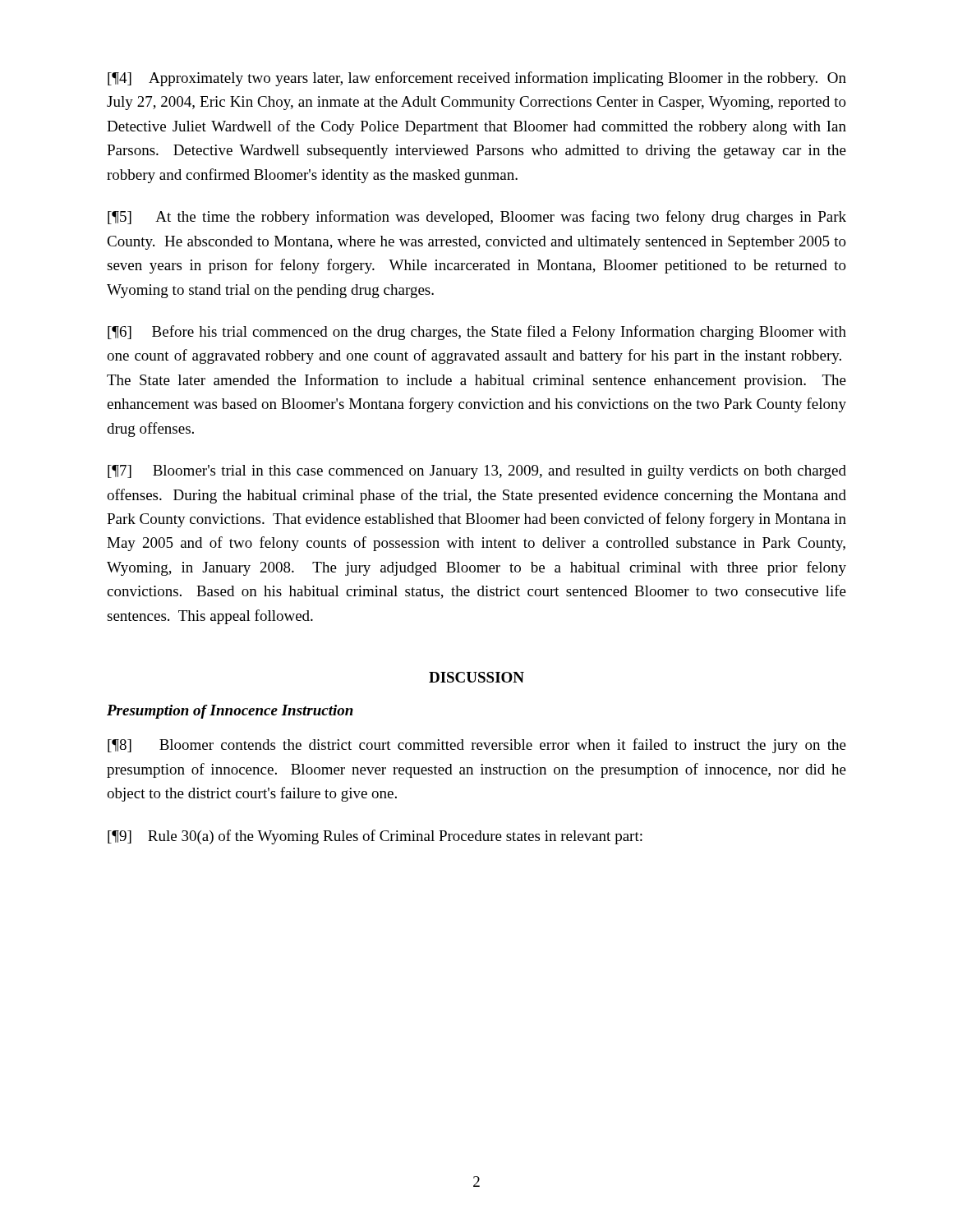Image resolution: width=953 pixels, height=1232 pixels.
Task: Select the text block containing "[¶4] Approximately two years"
Action: pos(476,126)
